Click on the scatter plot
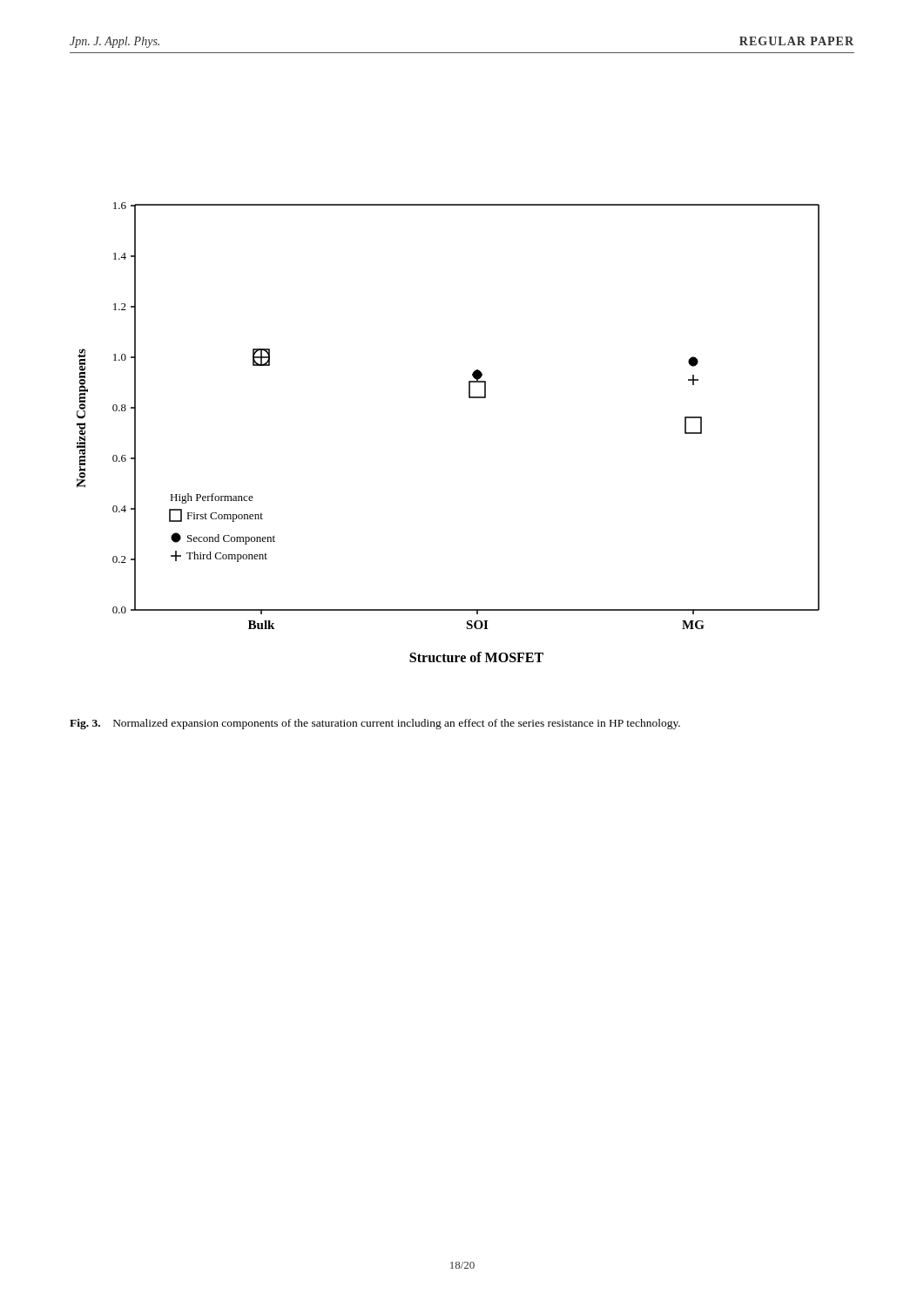The height and width of the screenshot is (1307, 924). (x=462, y=442)
